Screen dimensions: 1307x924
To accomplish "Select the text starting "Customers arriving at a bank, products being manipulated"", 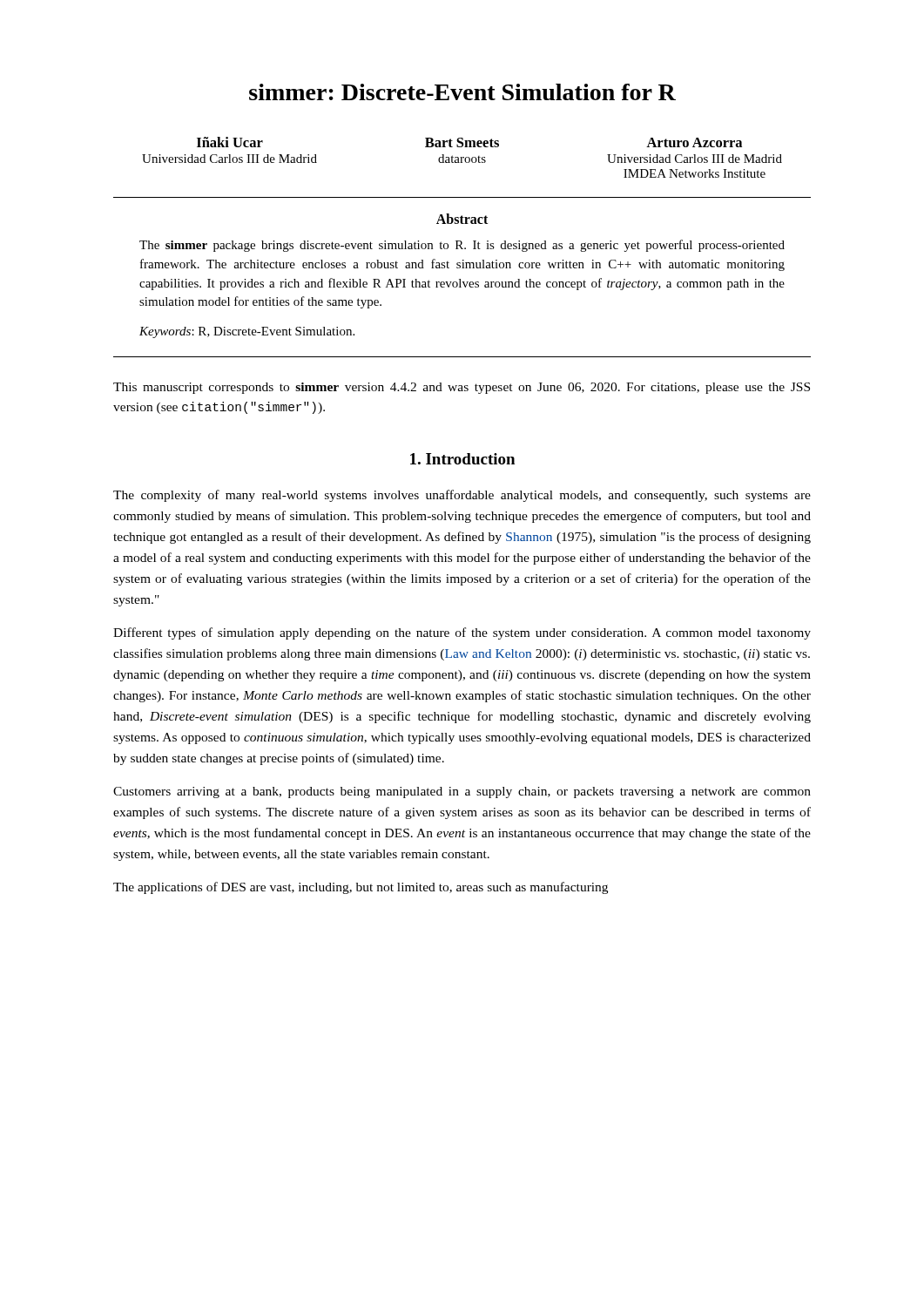I will [462, 822].
